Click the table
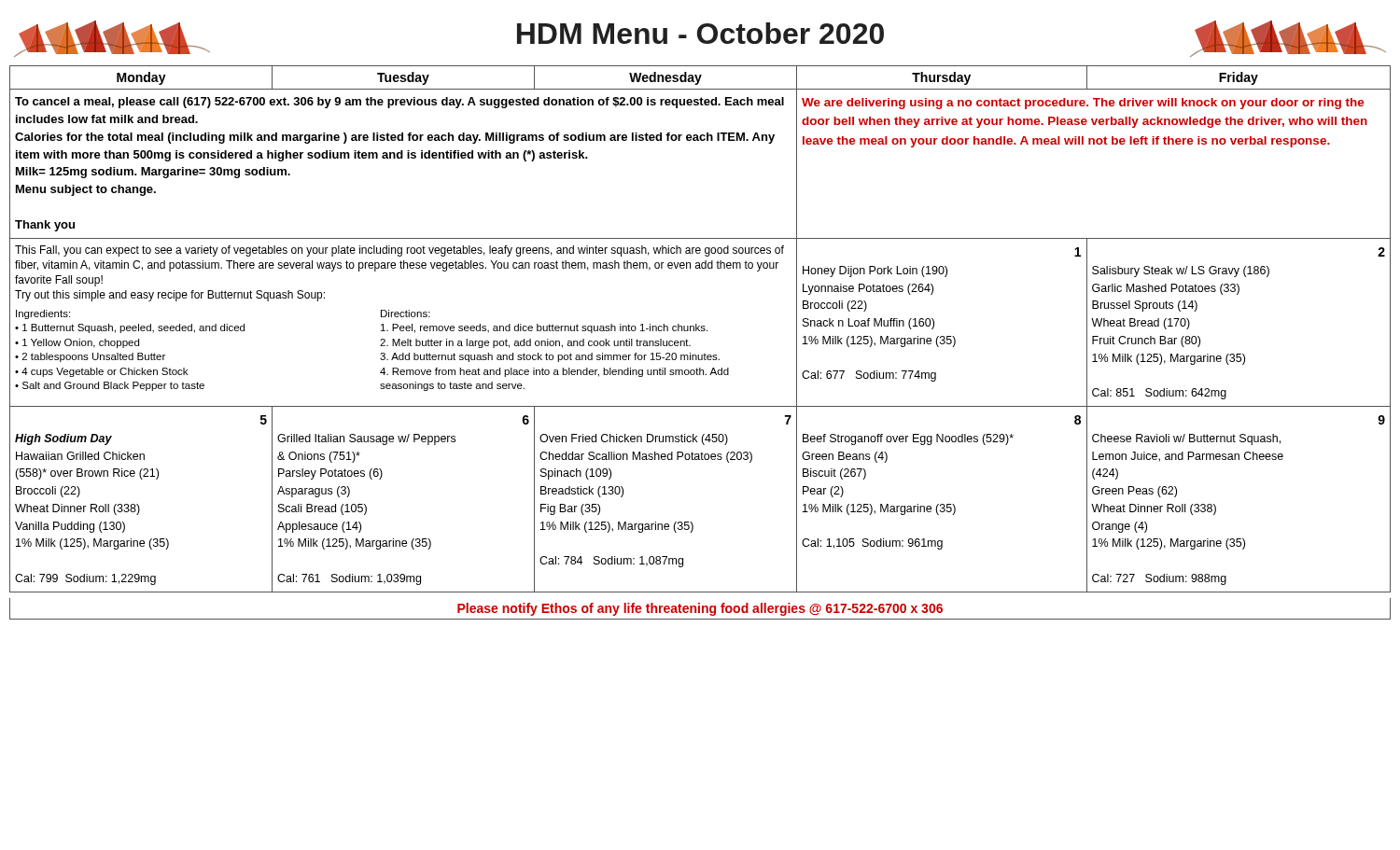This screenshot has width=1400, height=850. [700, 329]
